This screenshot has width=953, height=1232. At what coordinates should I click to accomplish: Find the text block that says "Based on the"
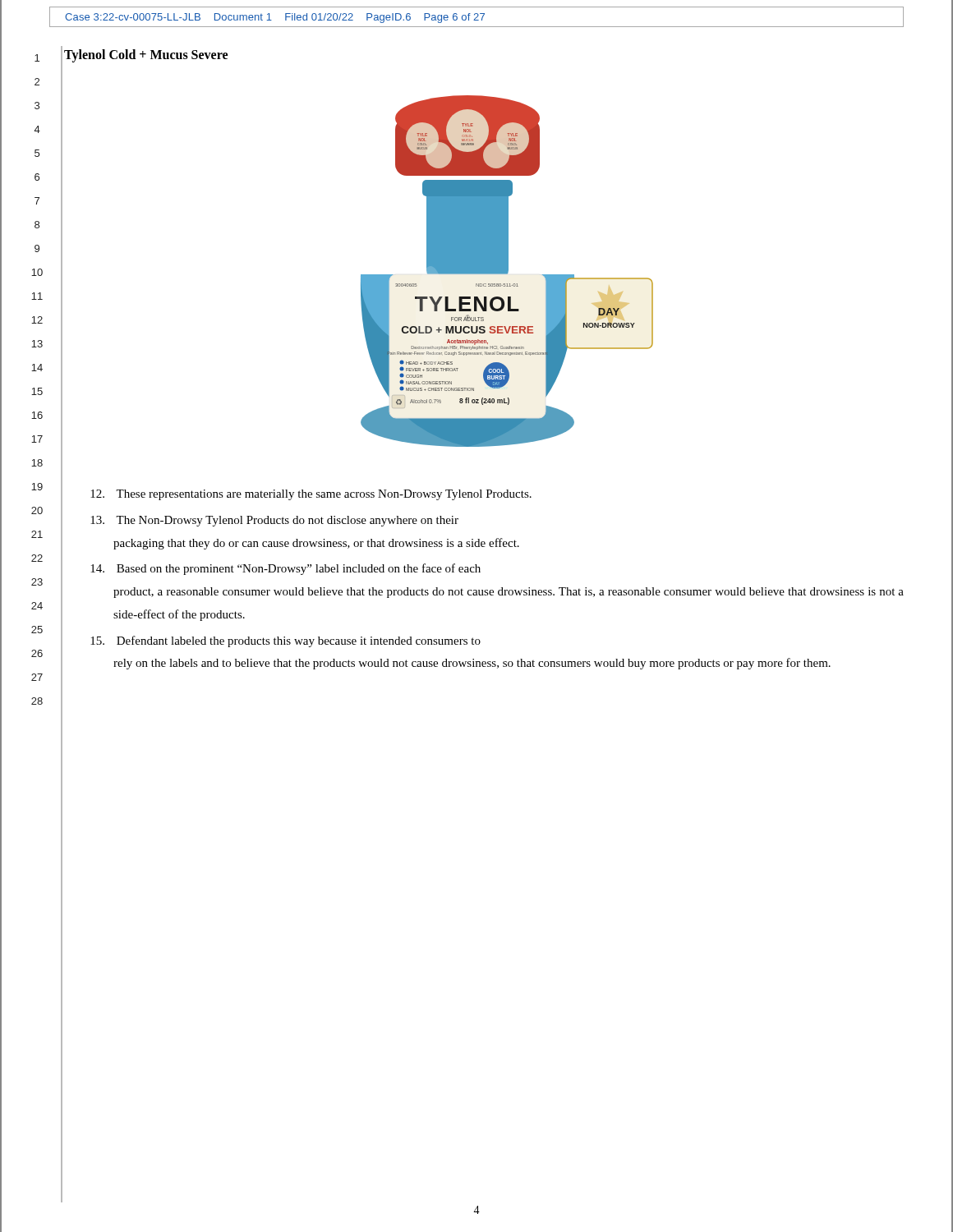pyautogui.click(x=484, y=592)
